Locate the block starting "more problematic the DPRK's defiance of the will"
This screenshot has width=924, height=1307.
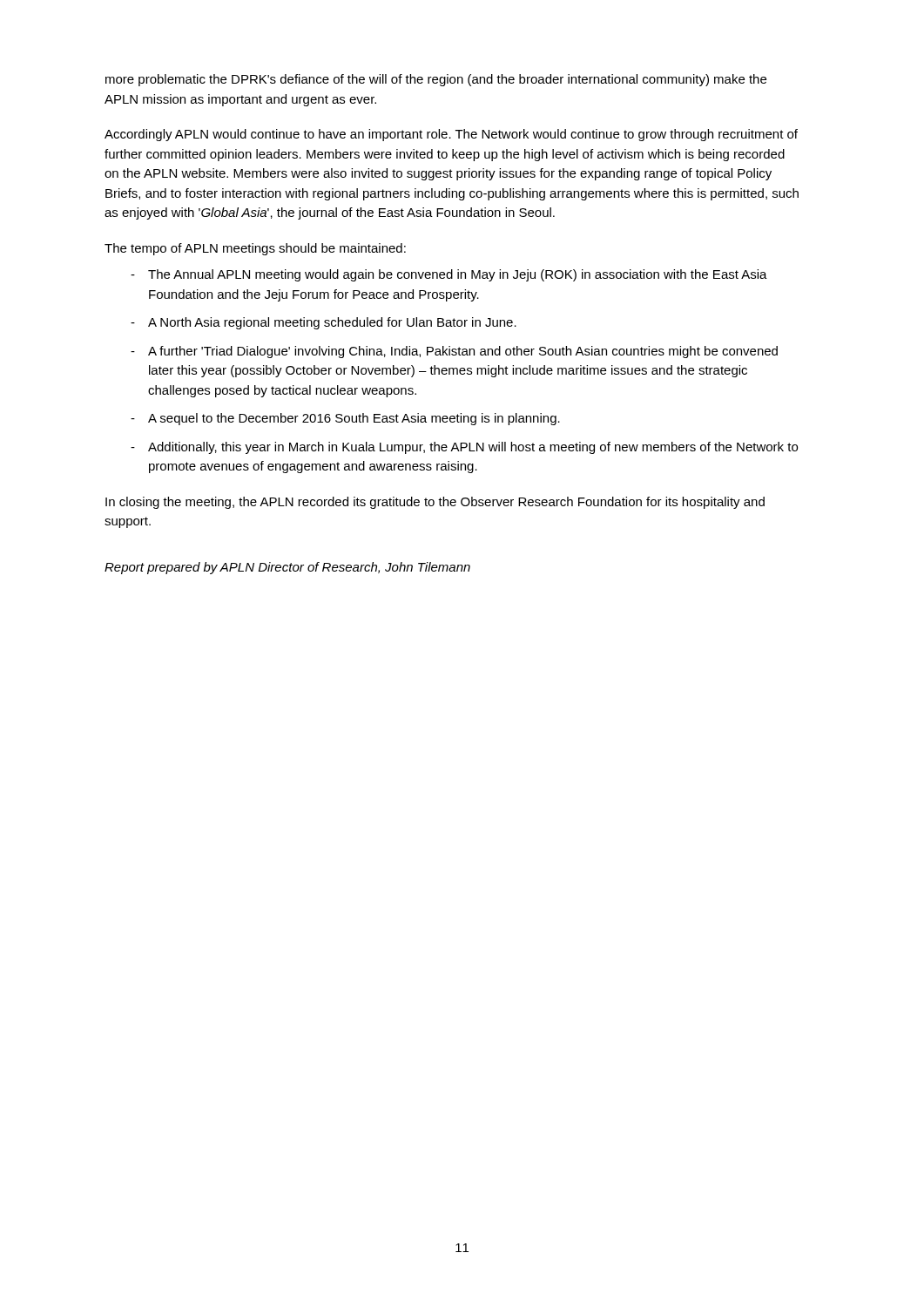coord(436,89)
